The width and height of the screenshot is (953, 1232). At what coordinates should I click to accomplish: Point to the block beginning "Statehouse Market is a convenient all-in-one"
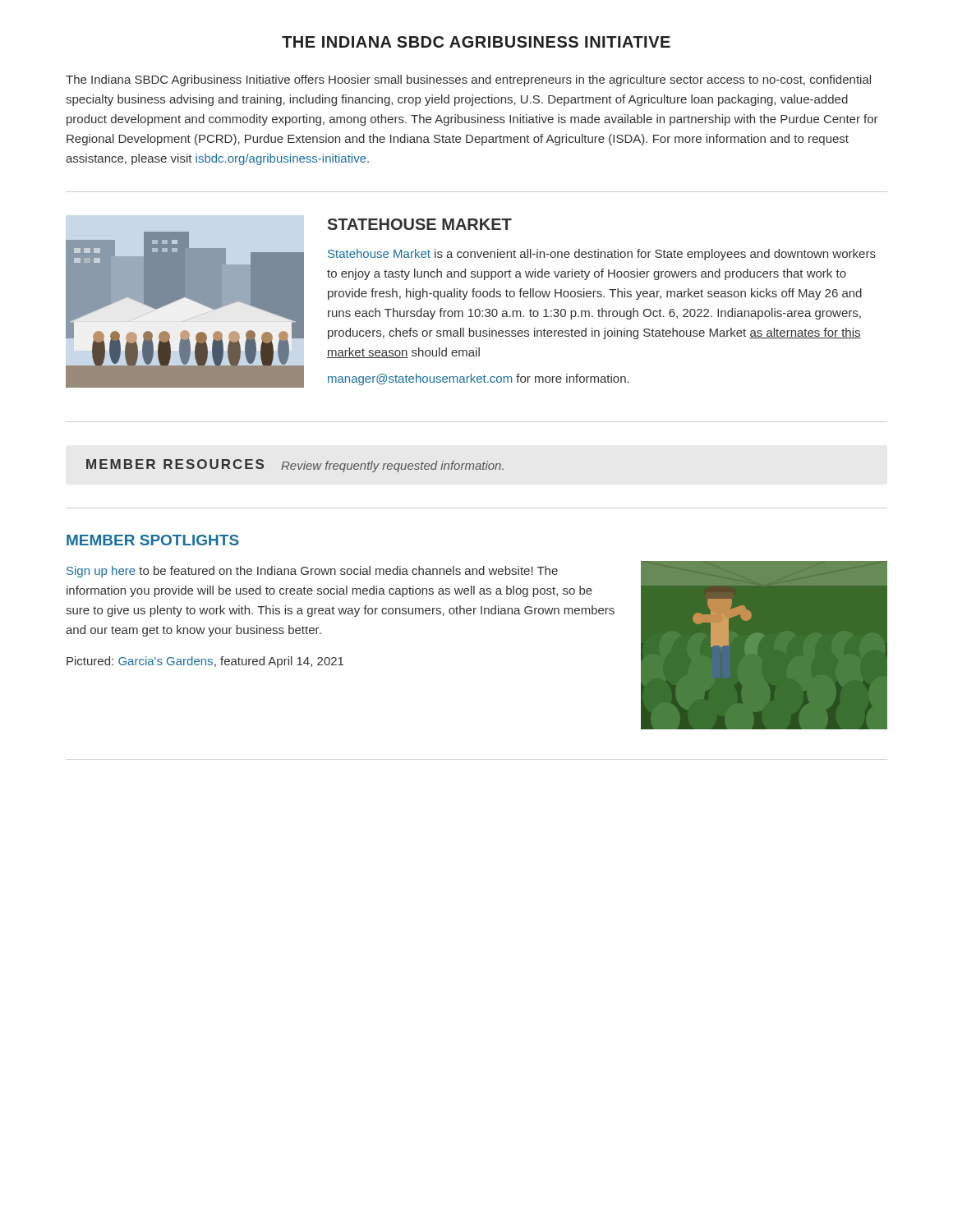tap(607, 316)
